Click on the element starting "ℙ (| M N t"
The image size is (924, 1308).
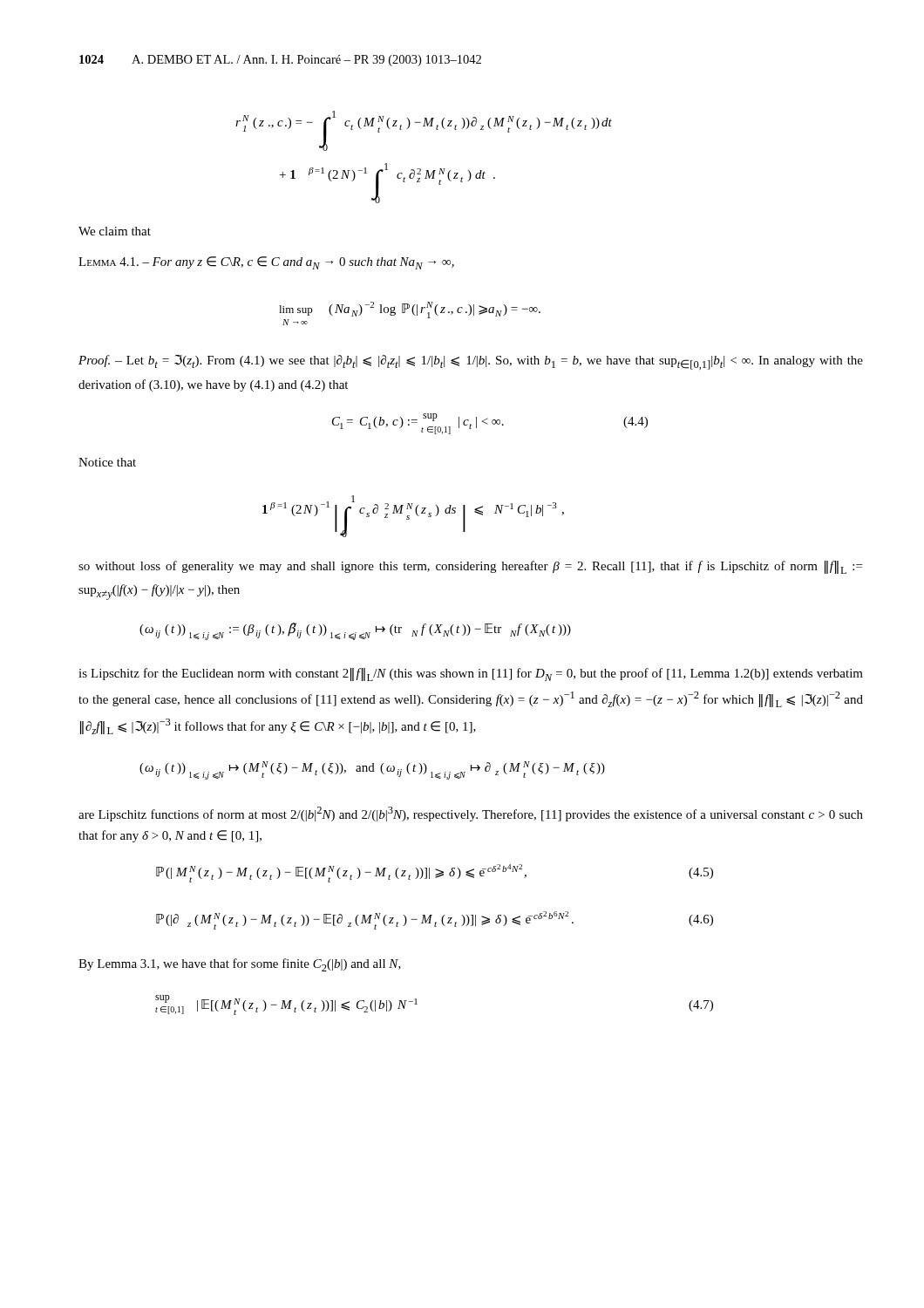(471, 872)
